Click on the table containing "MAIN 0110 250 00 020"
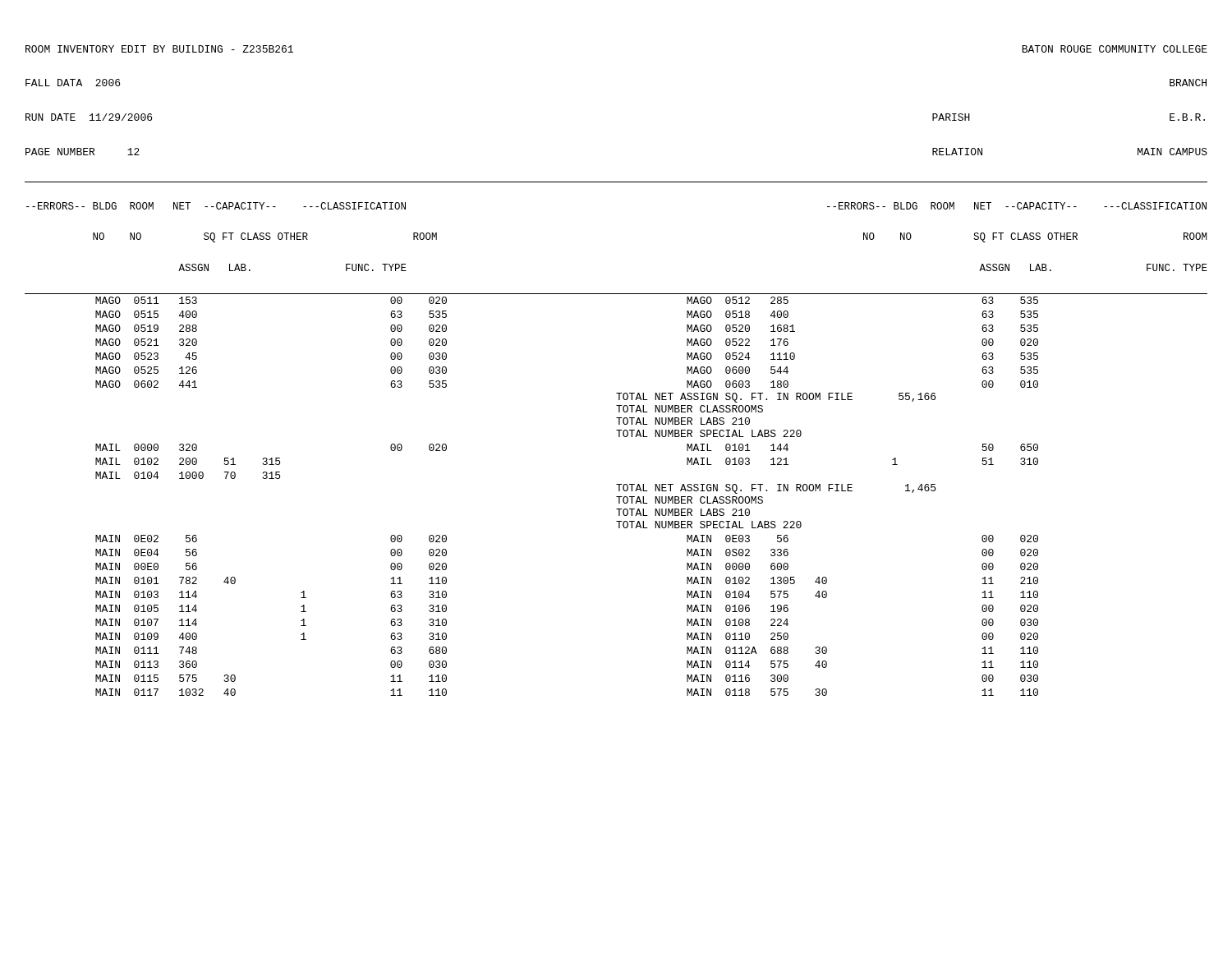The width and height of the screenshot is (1232, 953). tap(616, 441)
